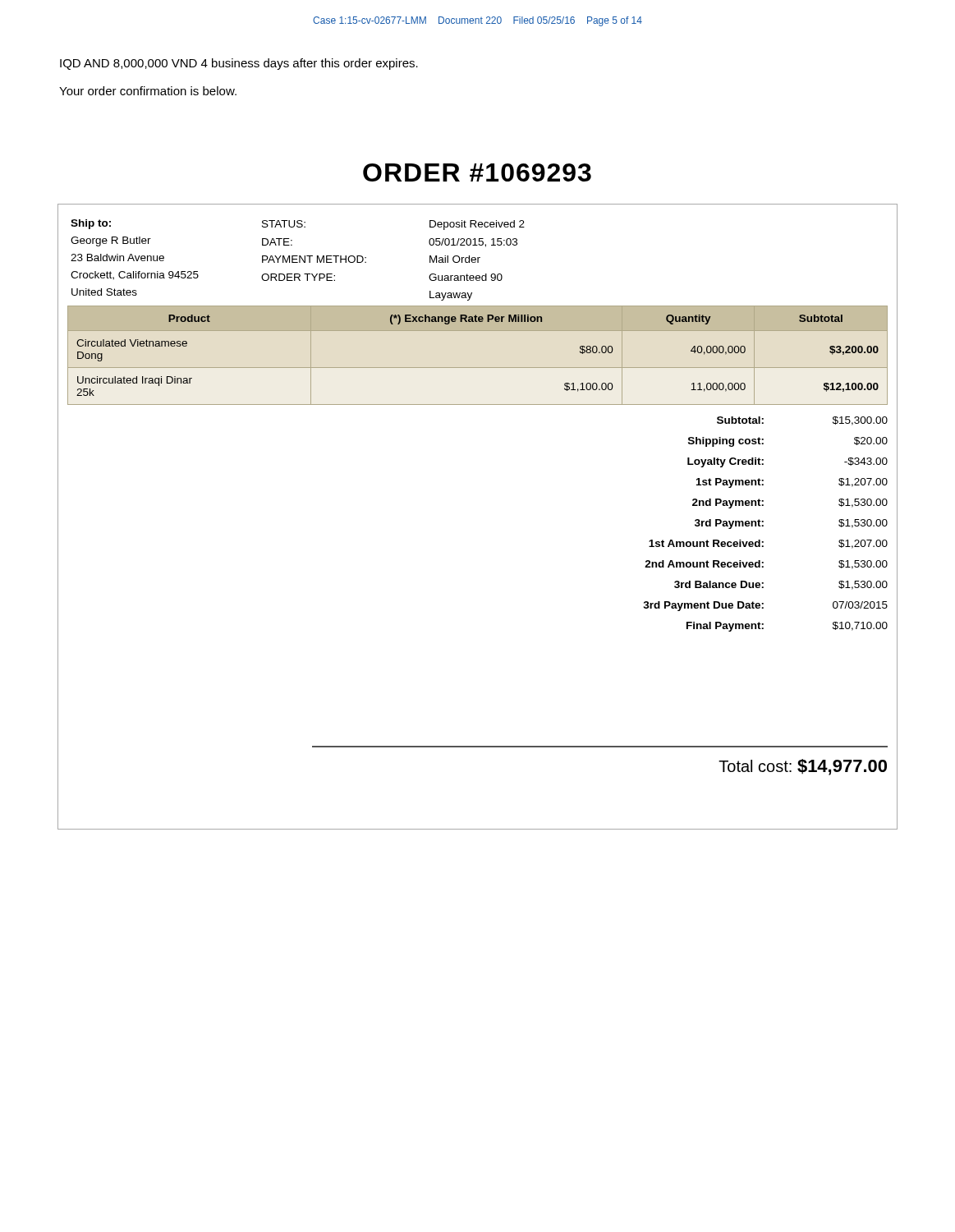Image resolution: width=955 pixels, height=1232 pixels.
Task: Point to "ORDER #1069293"
Action: (x=478, y=172)
